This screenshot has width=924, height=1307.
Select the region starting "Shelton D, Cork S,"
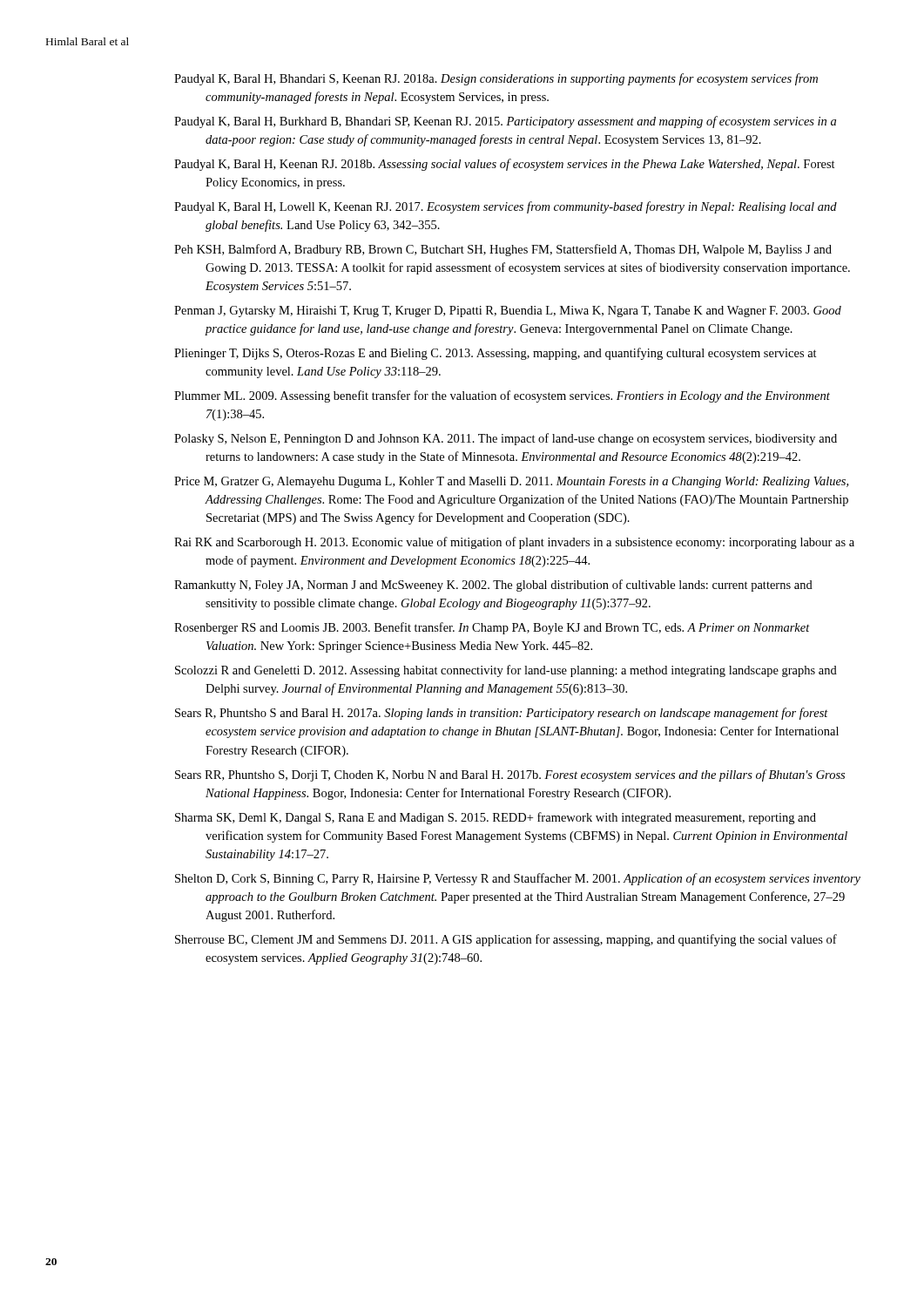517,896
